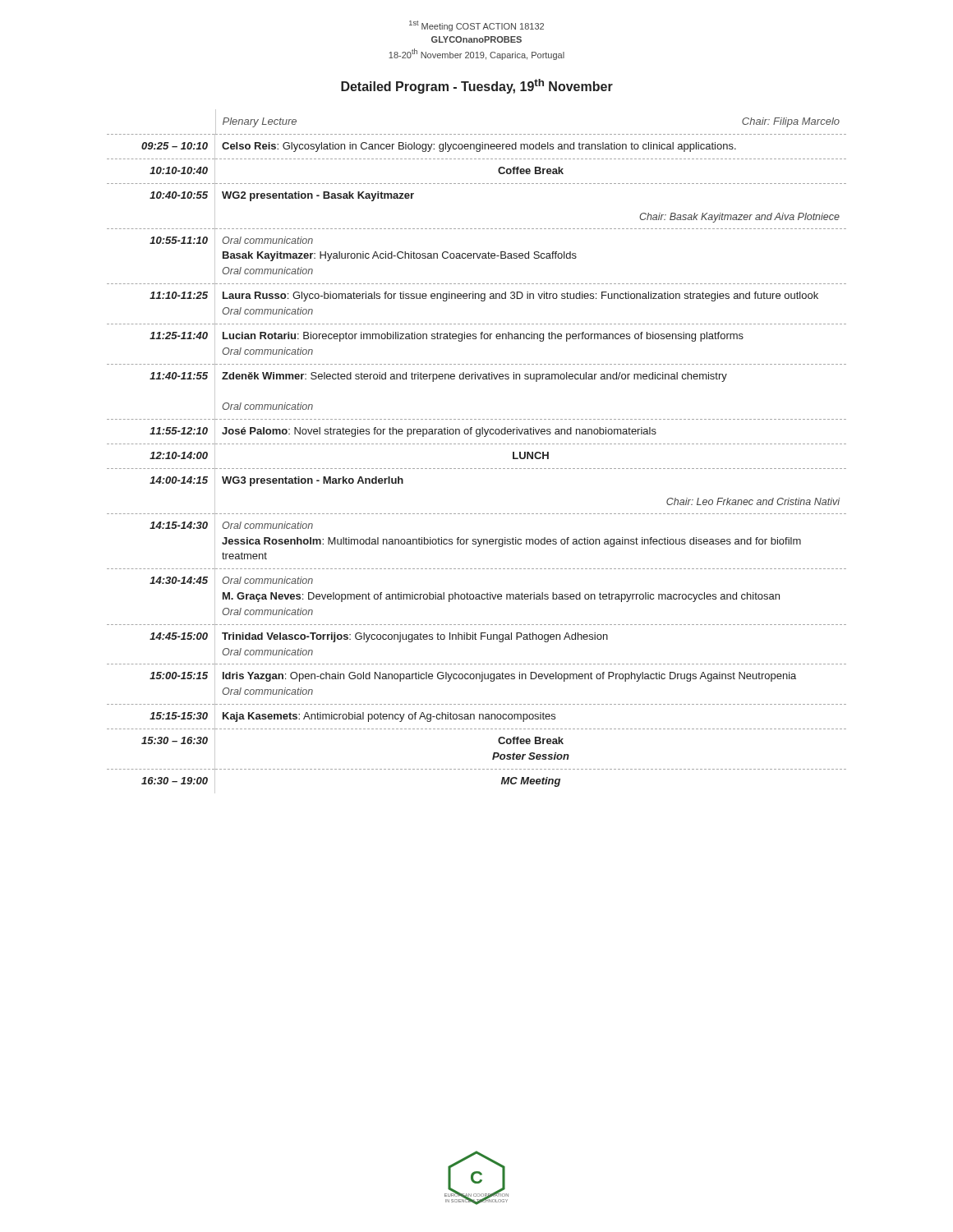Find the table that mentions "15:30 – 16:30"

[x=476, y=451]
